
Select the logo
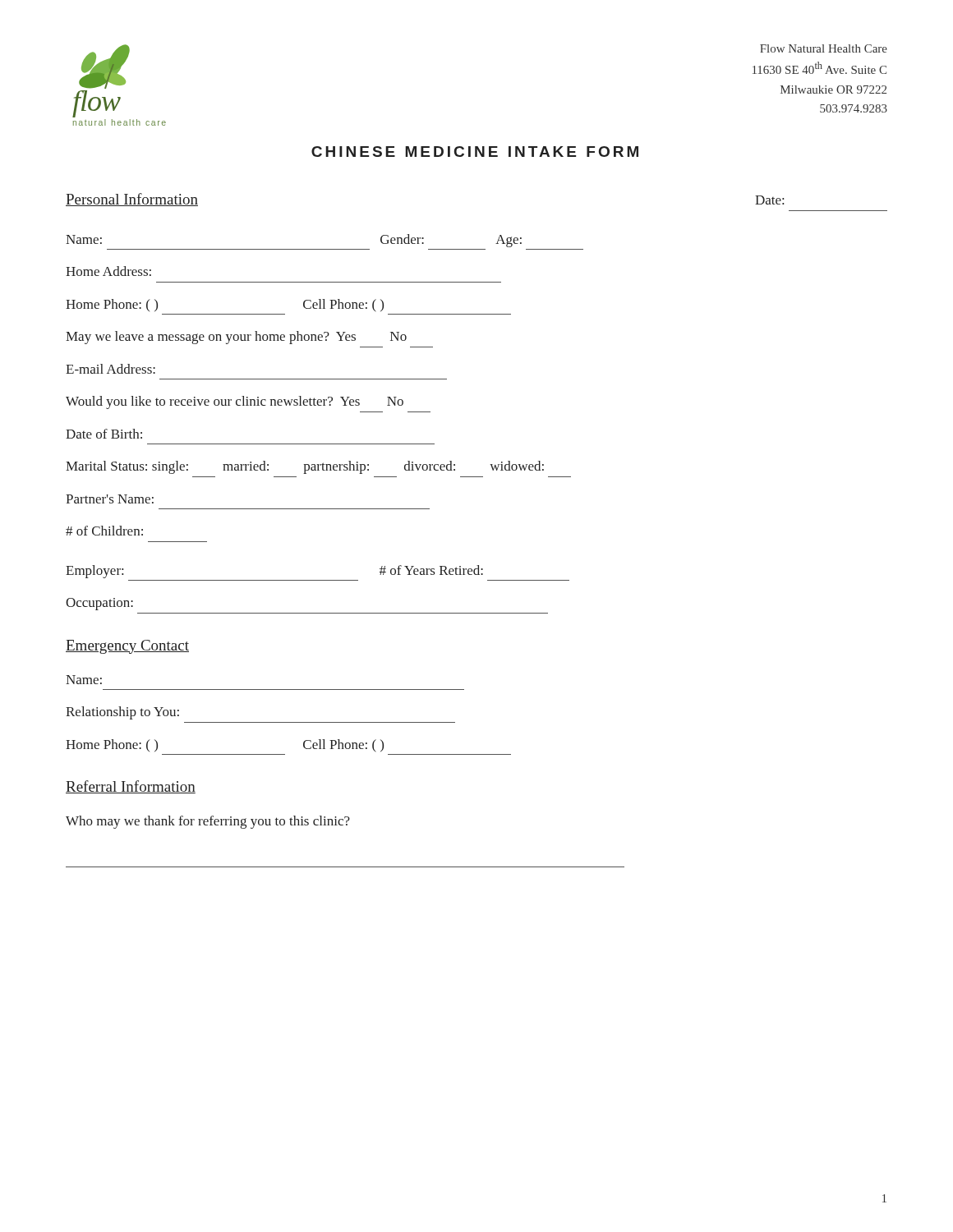pos(131,84)
